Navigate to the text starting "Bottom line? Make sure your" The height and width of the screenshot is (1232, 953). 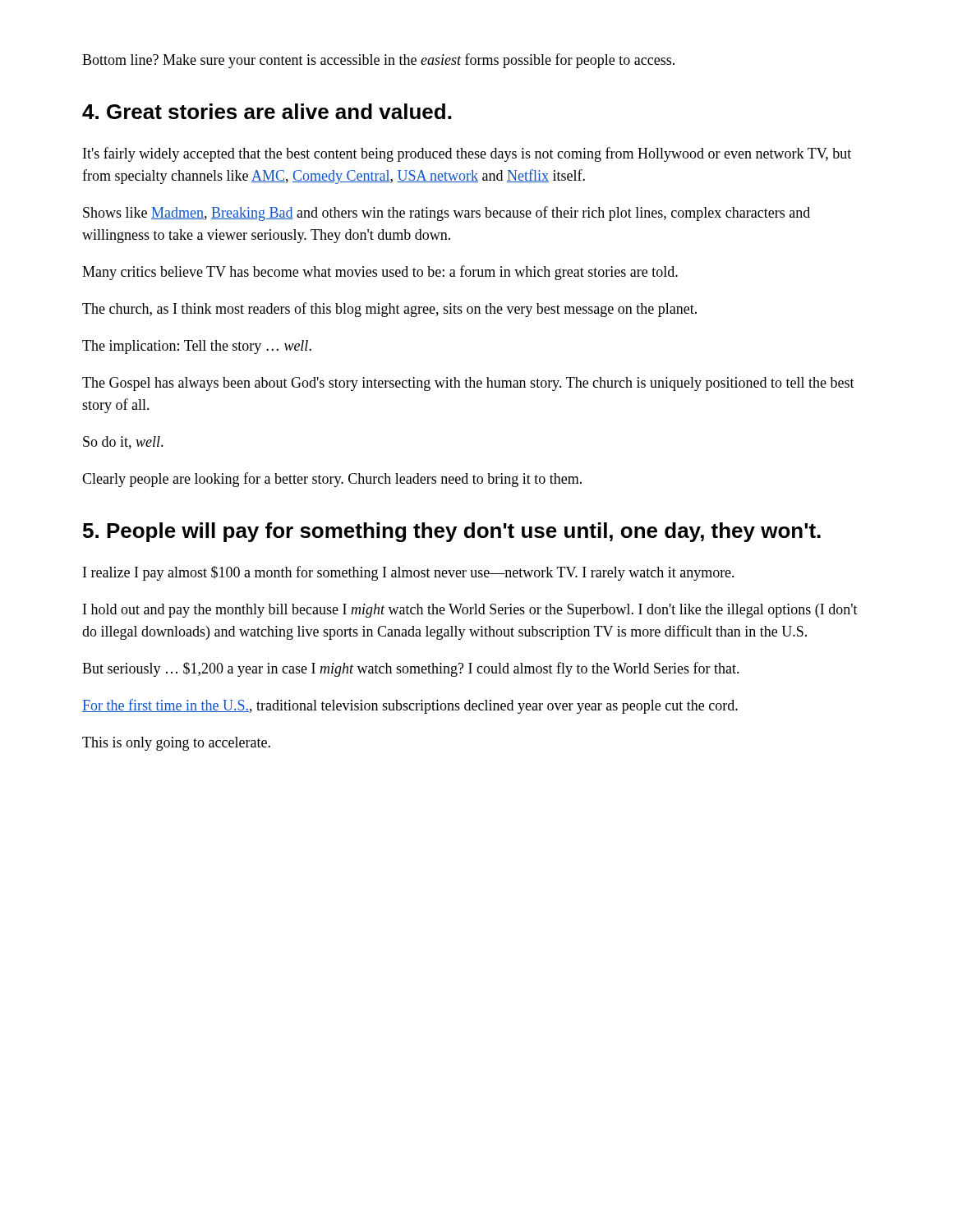[x=379, y=60]
